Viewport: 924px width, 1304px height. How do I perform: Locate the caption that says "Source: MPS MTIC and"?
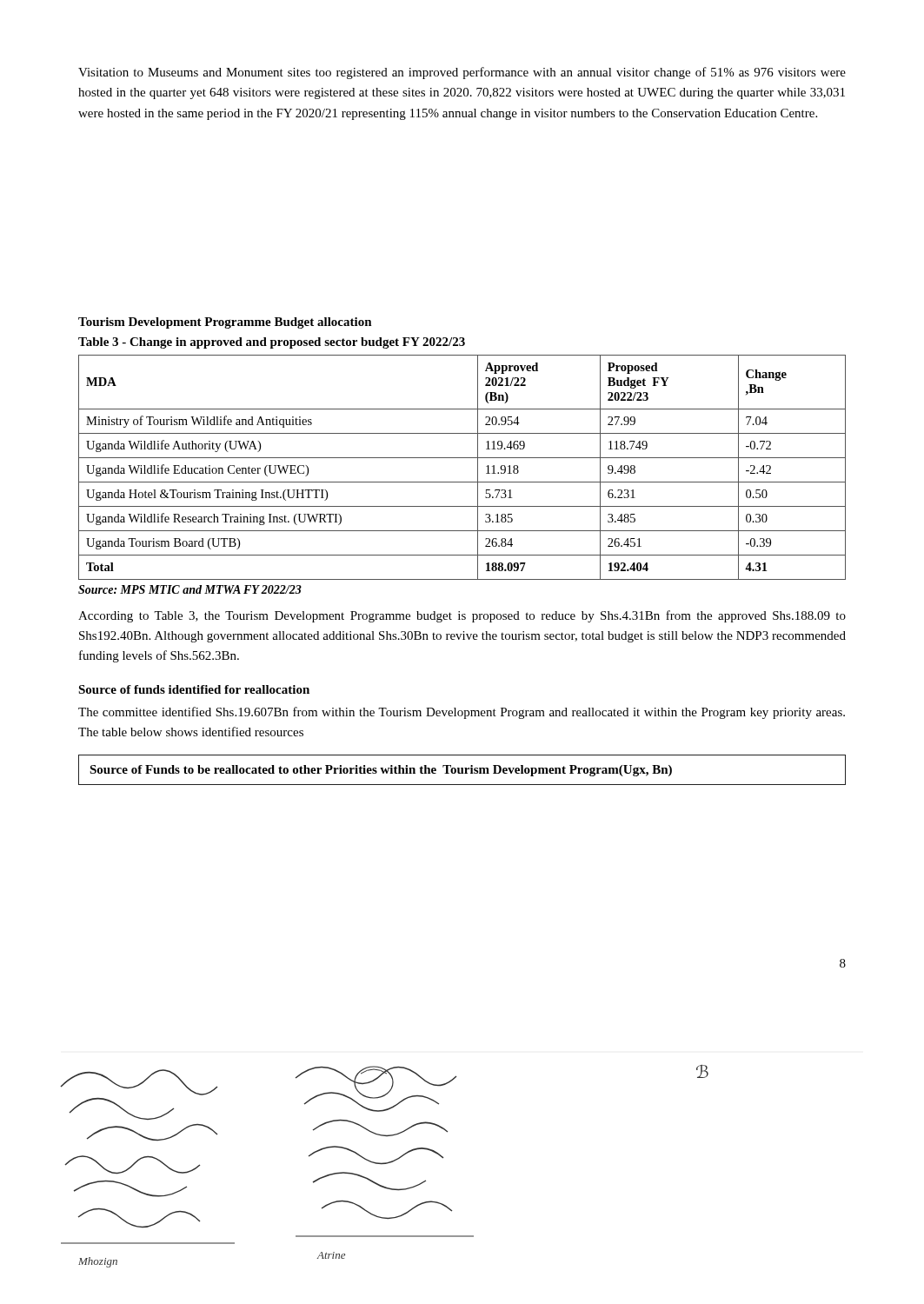coord(190,590)
